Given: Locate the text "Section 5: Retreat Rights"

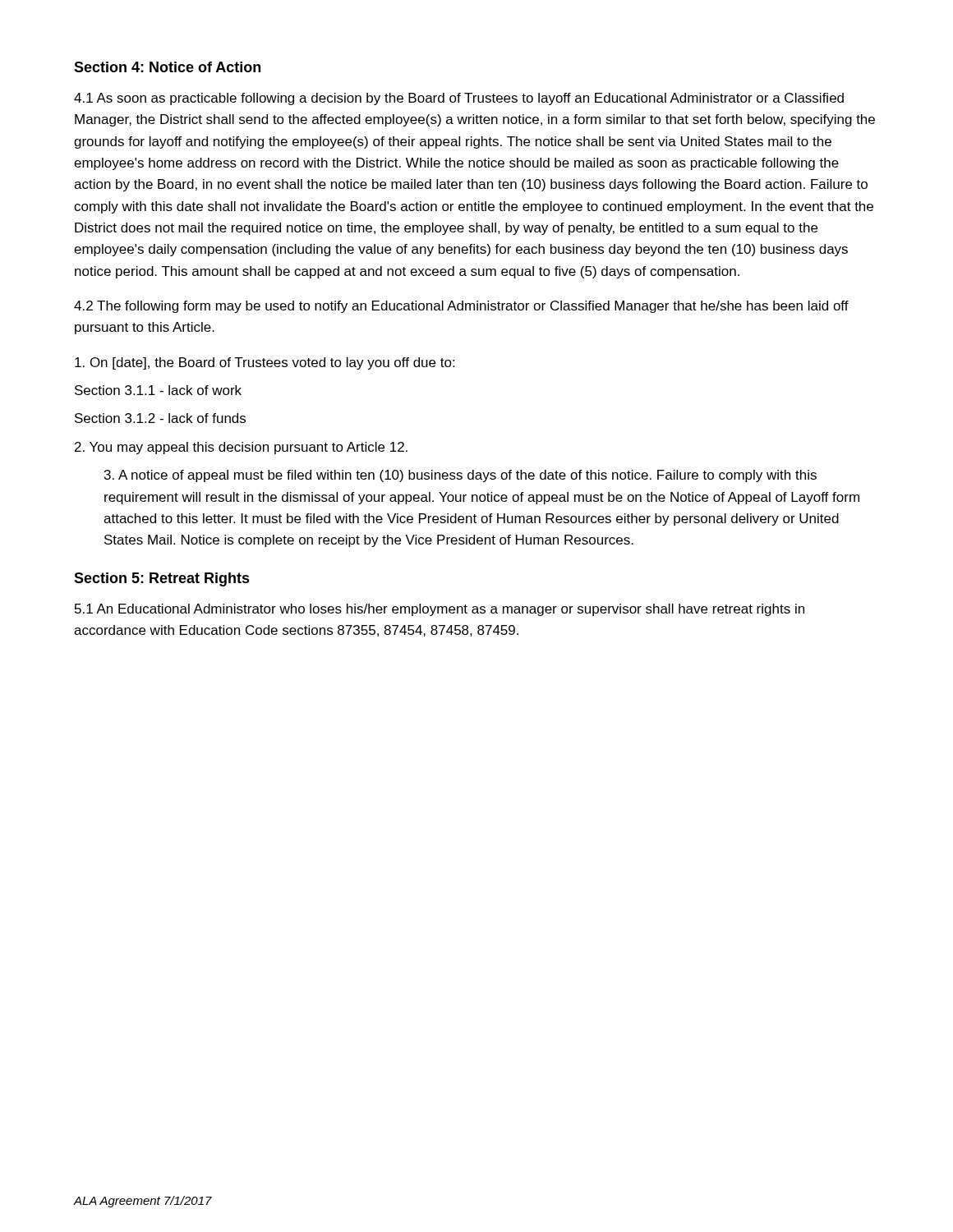Looking at the screenshot, I should coord(162,578).
